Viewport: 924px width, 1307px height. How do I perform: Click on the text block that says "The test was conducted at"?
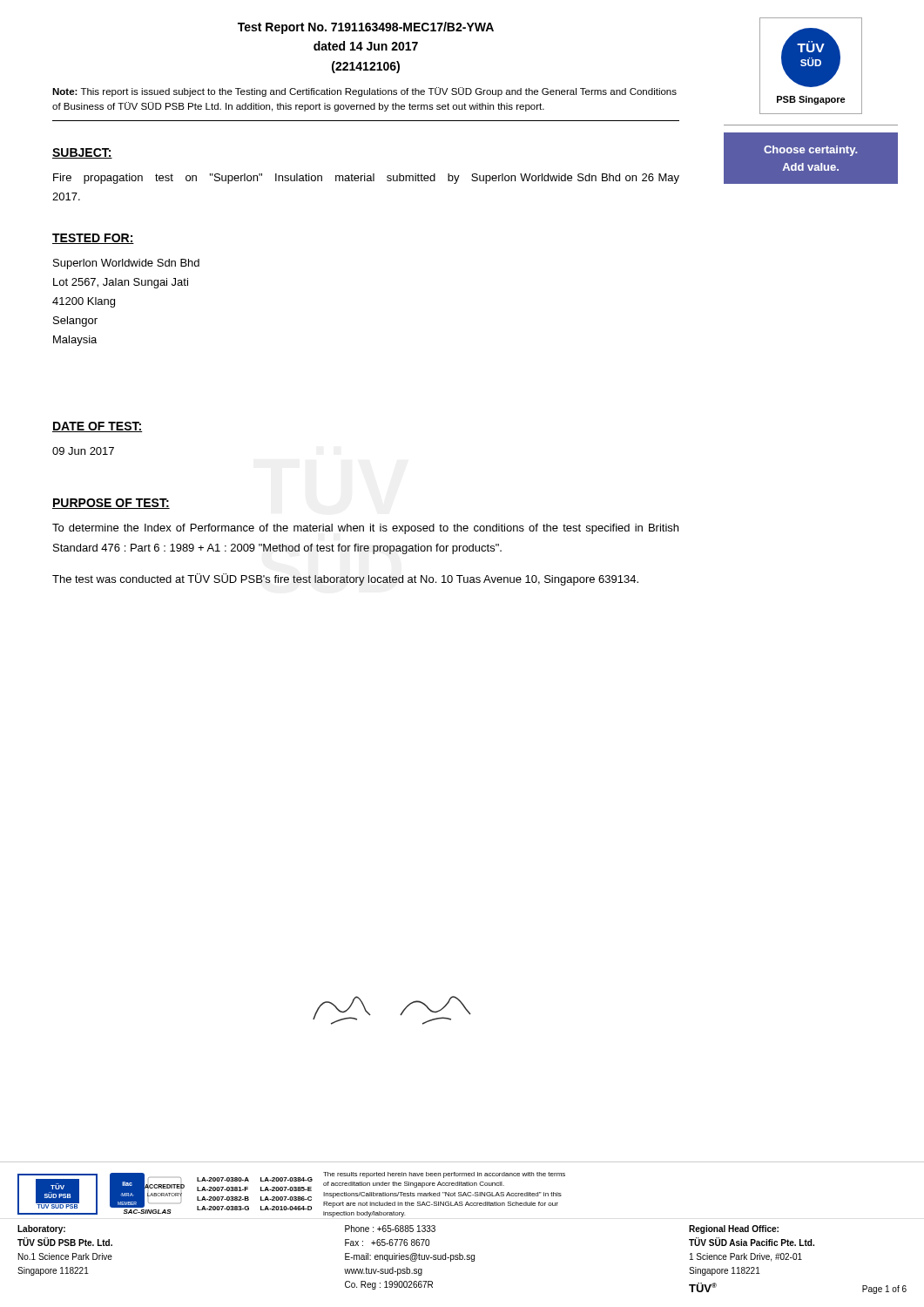tap(346, 579)
